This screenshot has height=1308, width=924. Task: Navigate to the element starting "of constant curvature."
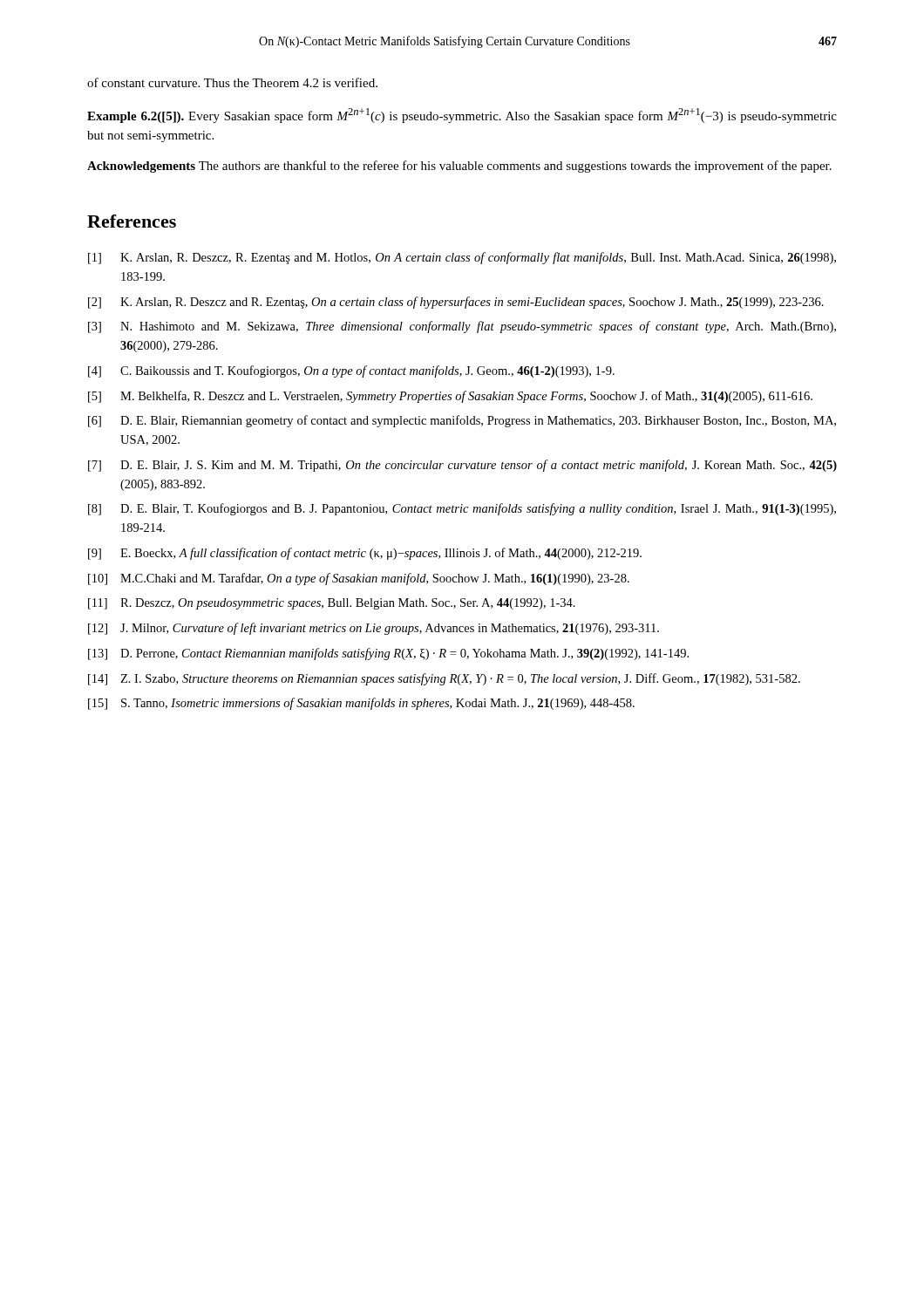click(x=233, y=83)
